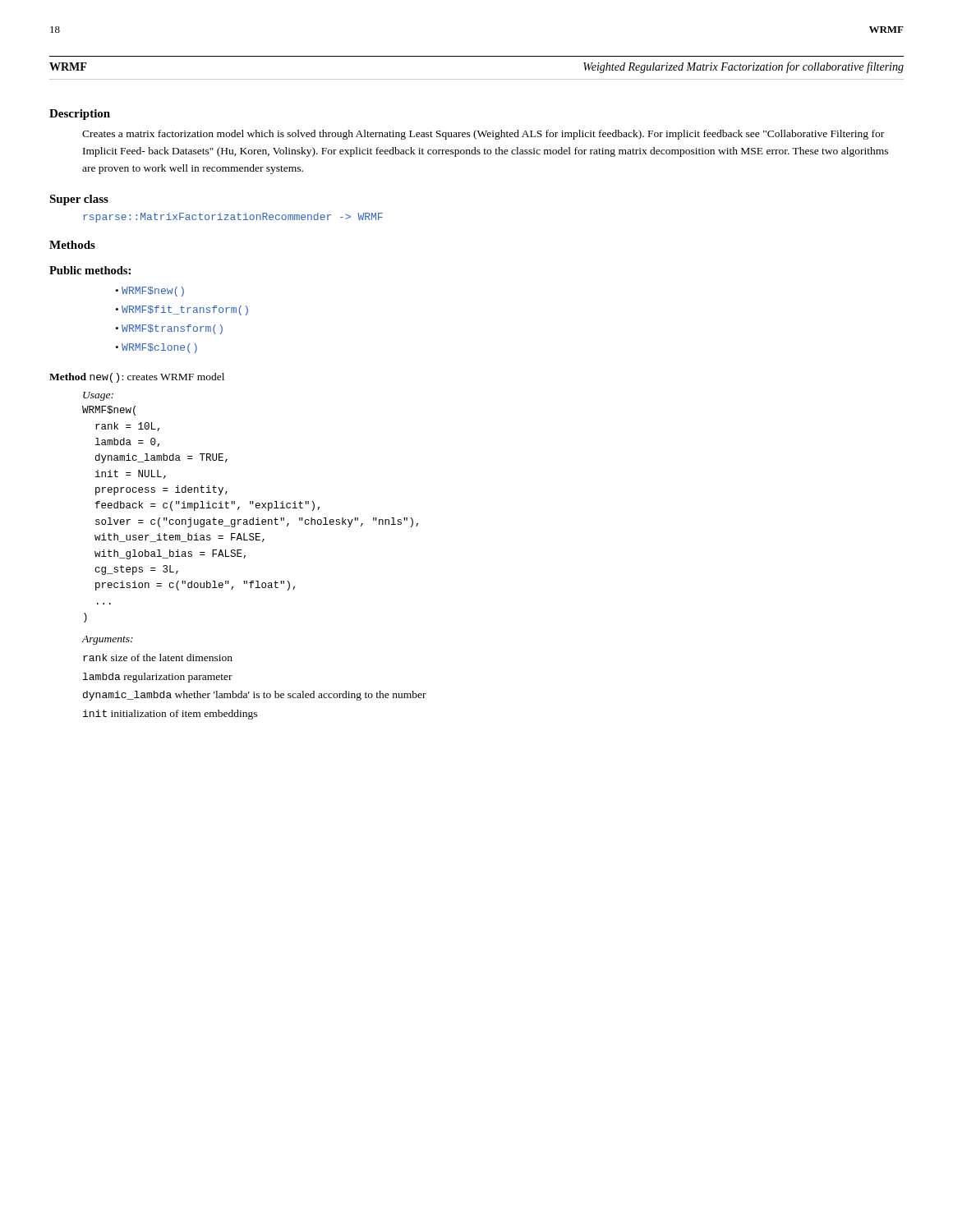Select the section header with the text "Super class"

coord(79,199)
